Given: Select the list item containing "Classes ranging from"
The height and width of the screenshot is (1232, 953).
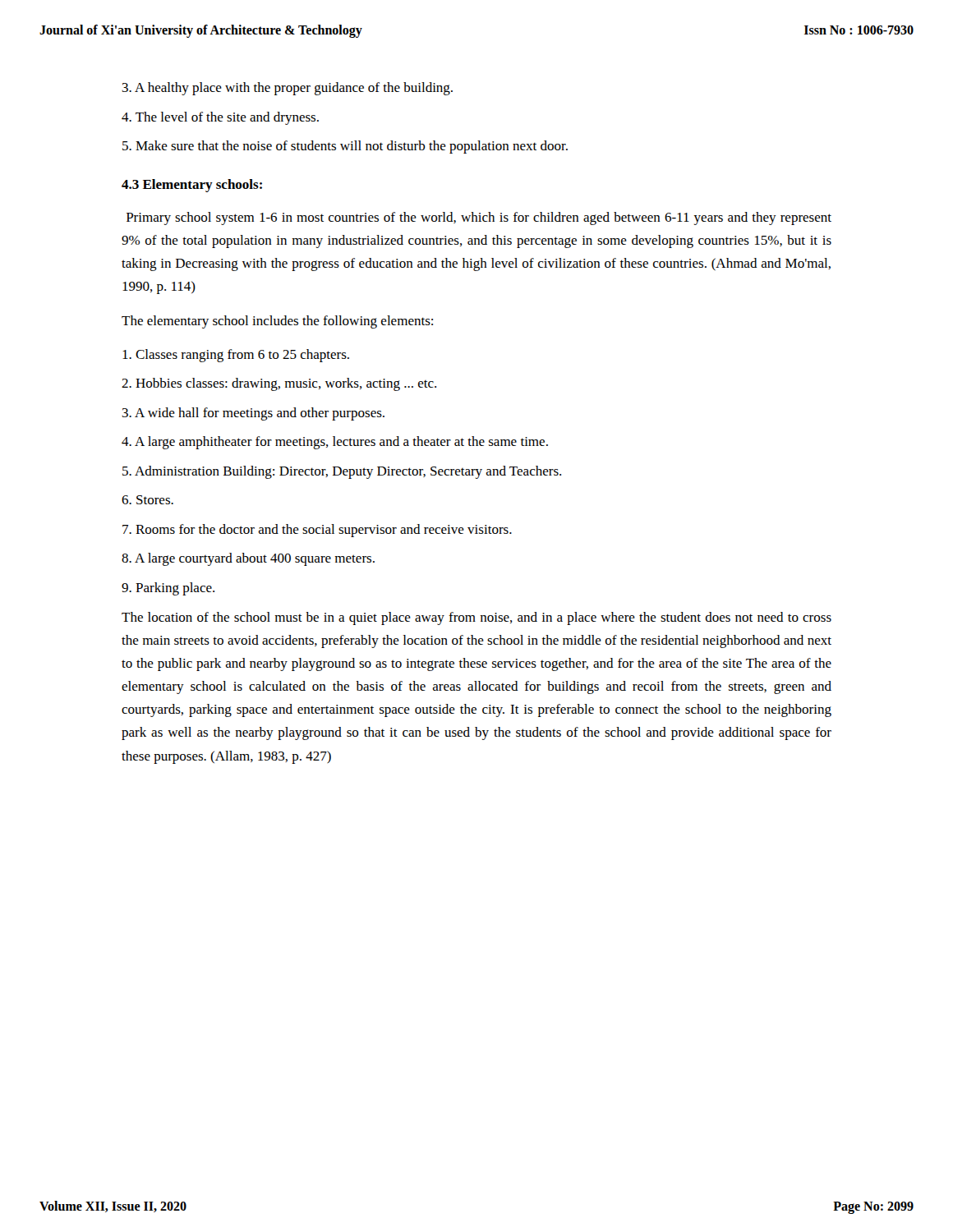Looking at the screenshot, I should 236,354.
